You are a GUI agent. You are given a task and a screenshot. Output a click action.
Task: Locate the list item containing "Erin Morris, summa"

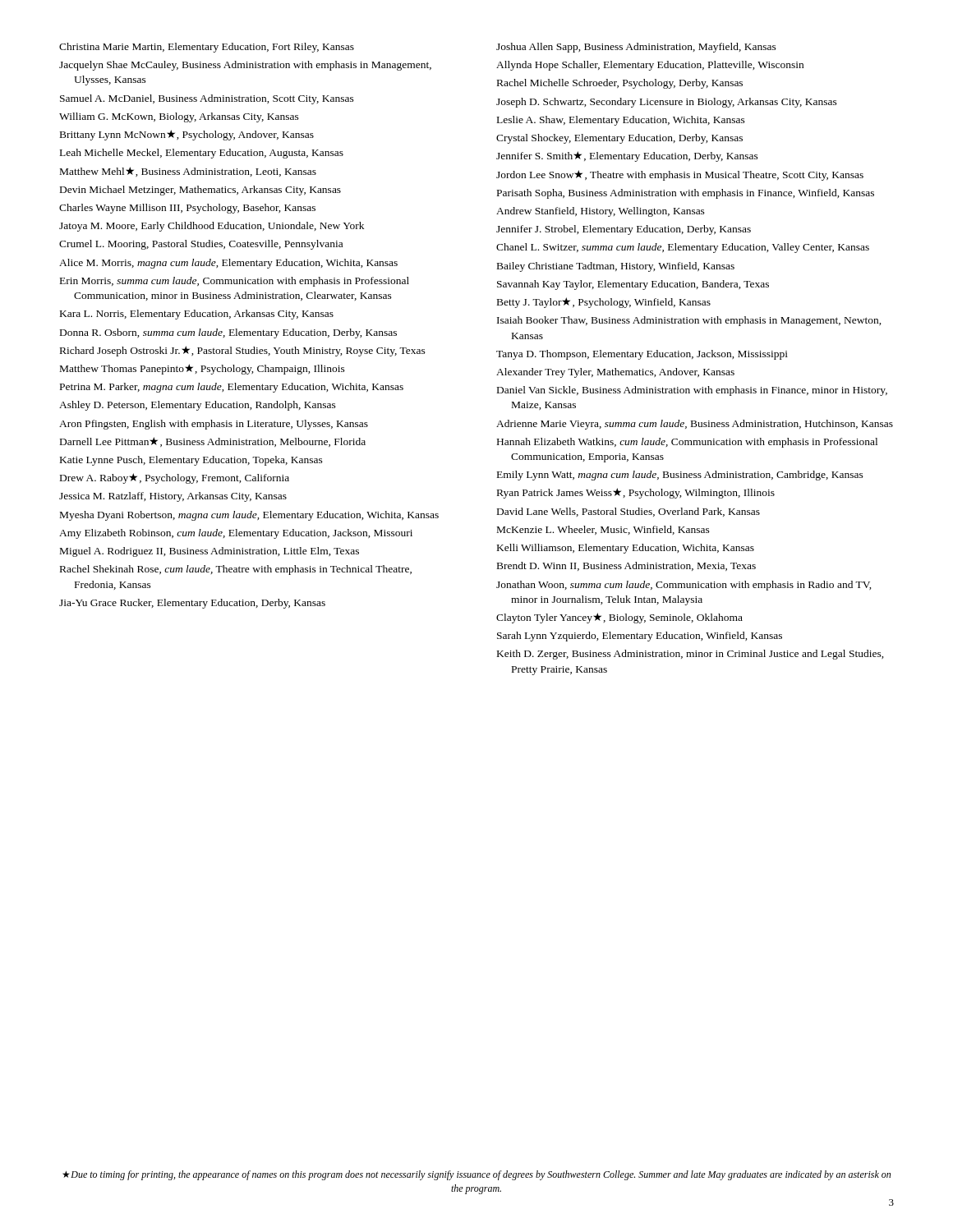(x=234, y=288)
